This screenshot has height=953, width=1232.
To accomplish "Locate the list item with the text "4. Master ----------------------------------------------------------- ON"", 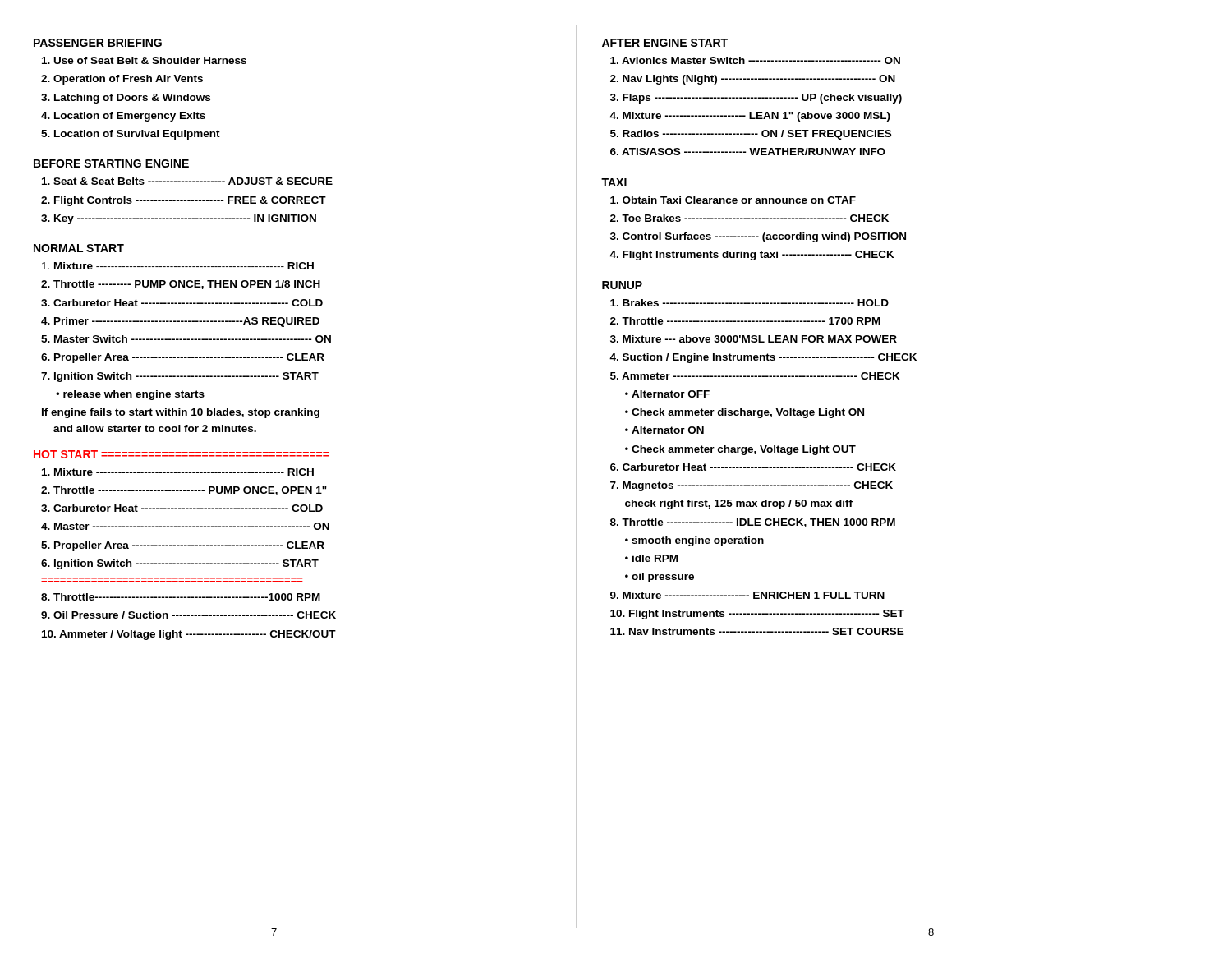I will pos(185,526).
